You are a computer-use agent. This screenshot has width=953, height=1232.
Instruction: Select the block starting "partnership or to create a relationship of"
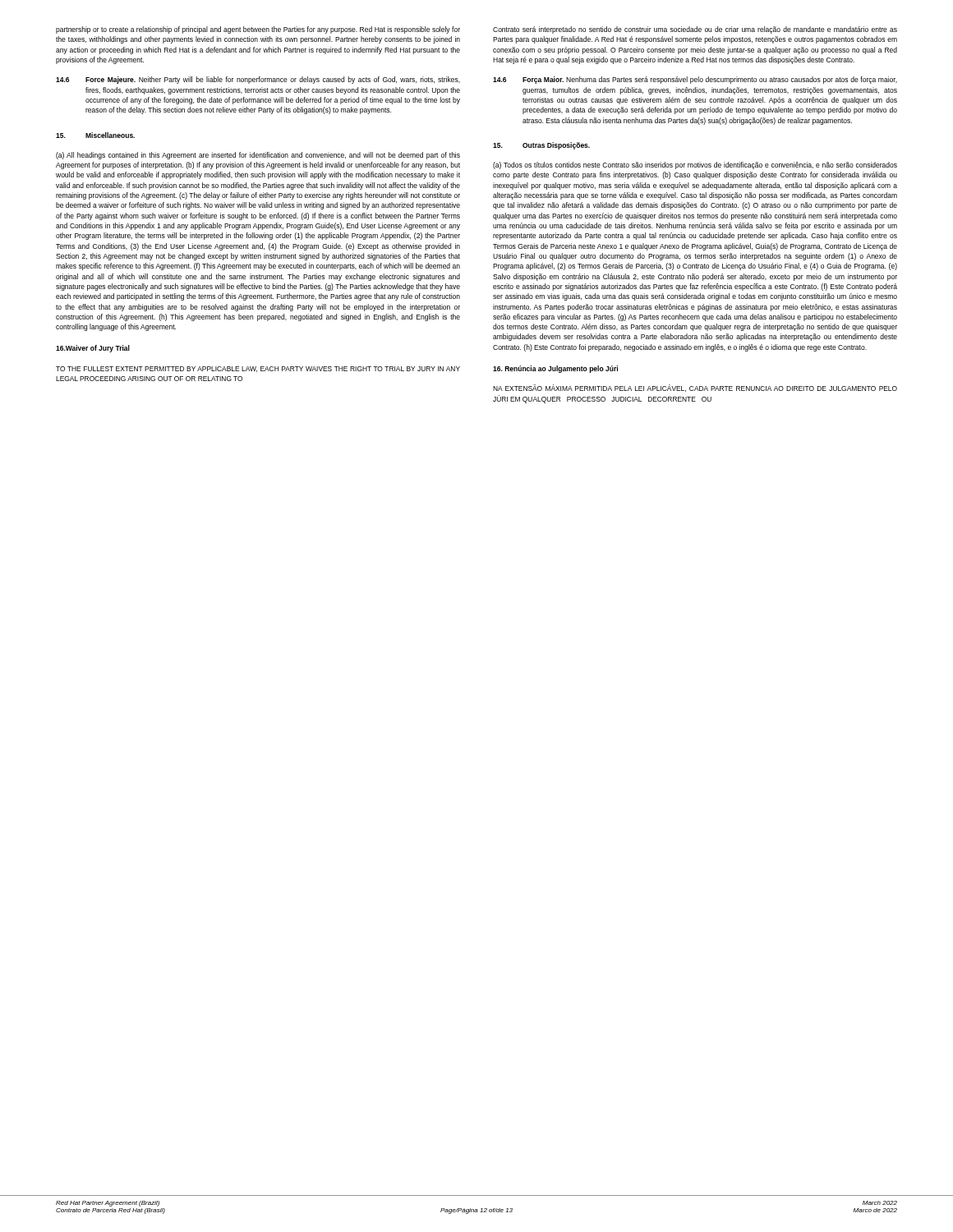point(258,45)
